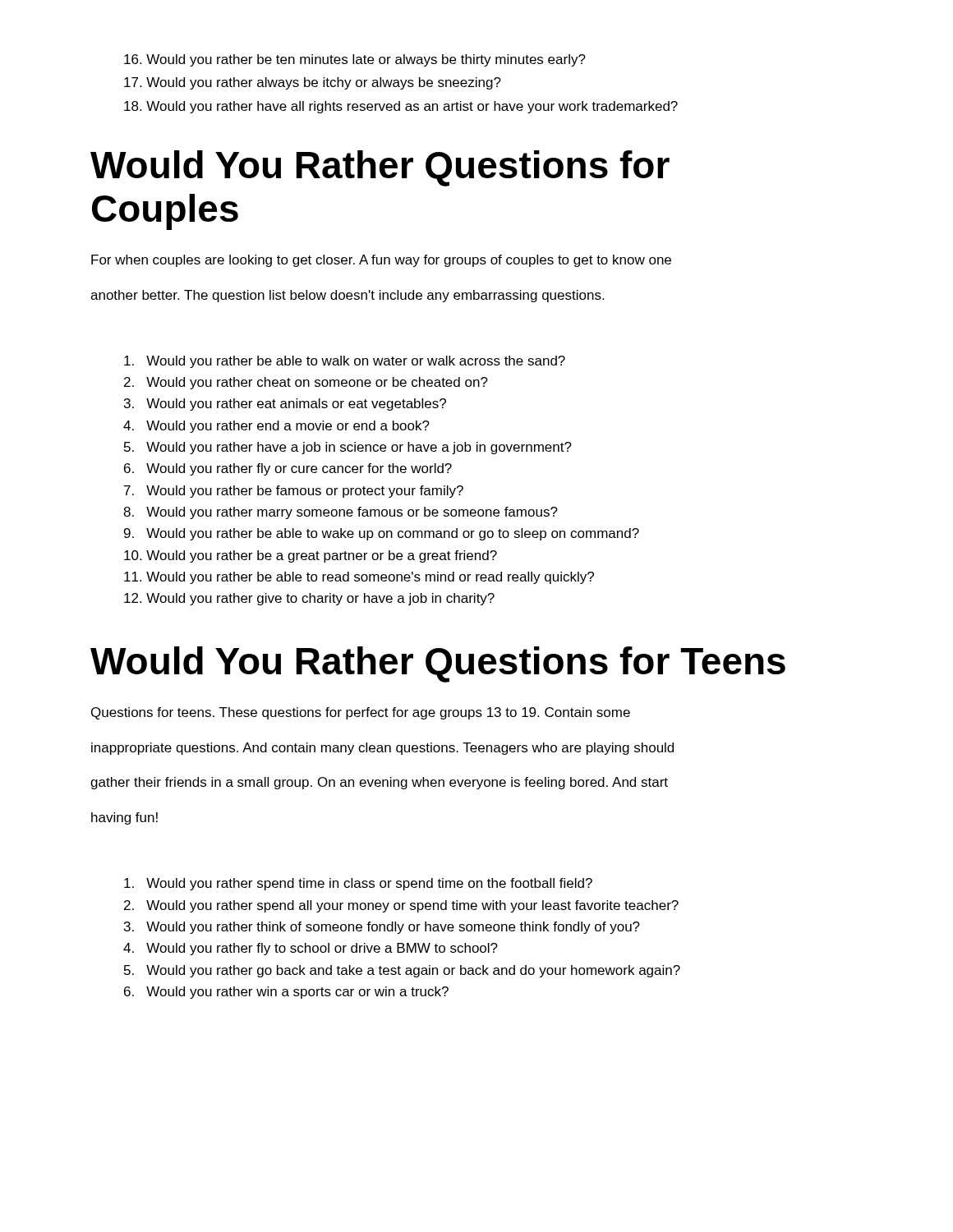Locate the block starting "10. Would you rather be"
953x1232 pixels.
tap(493, 556)
